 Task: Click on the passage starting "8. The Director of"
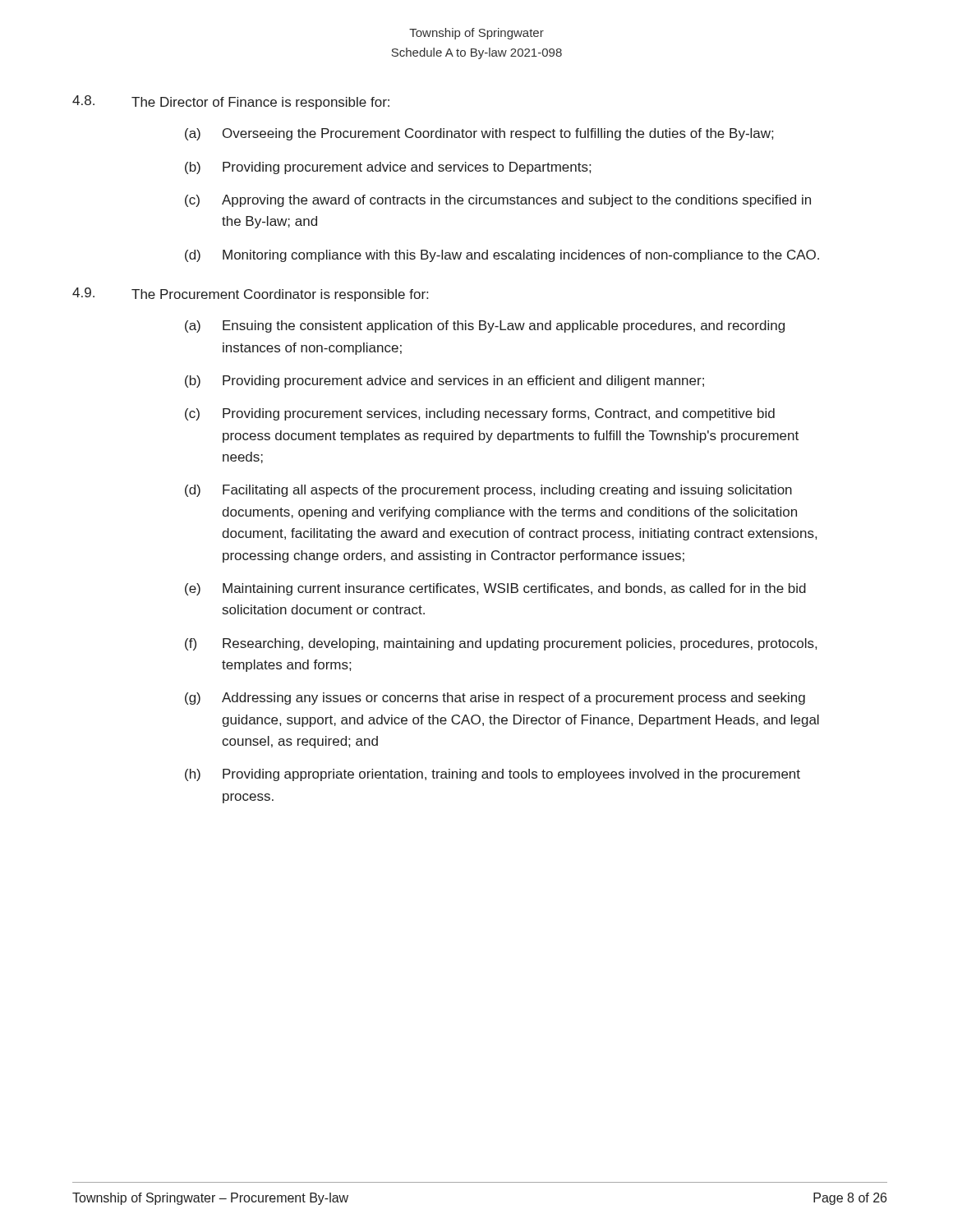tap(231, 102)
